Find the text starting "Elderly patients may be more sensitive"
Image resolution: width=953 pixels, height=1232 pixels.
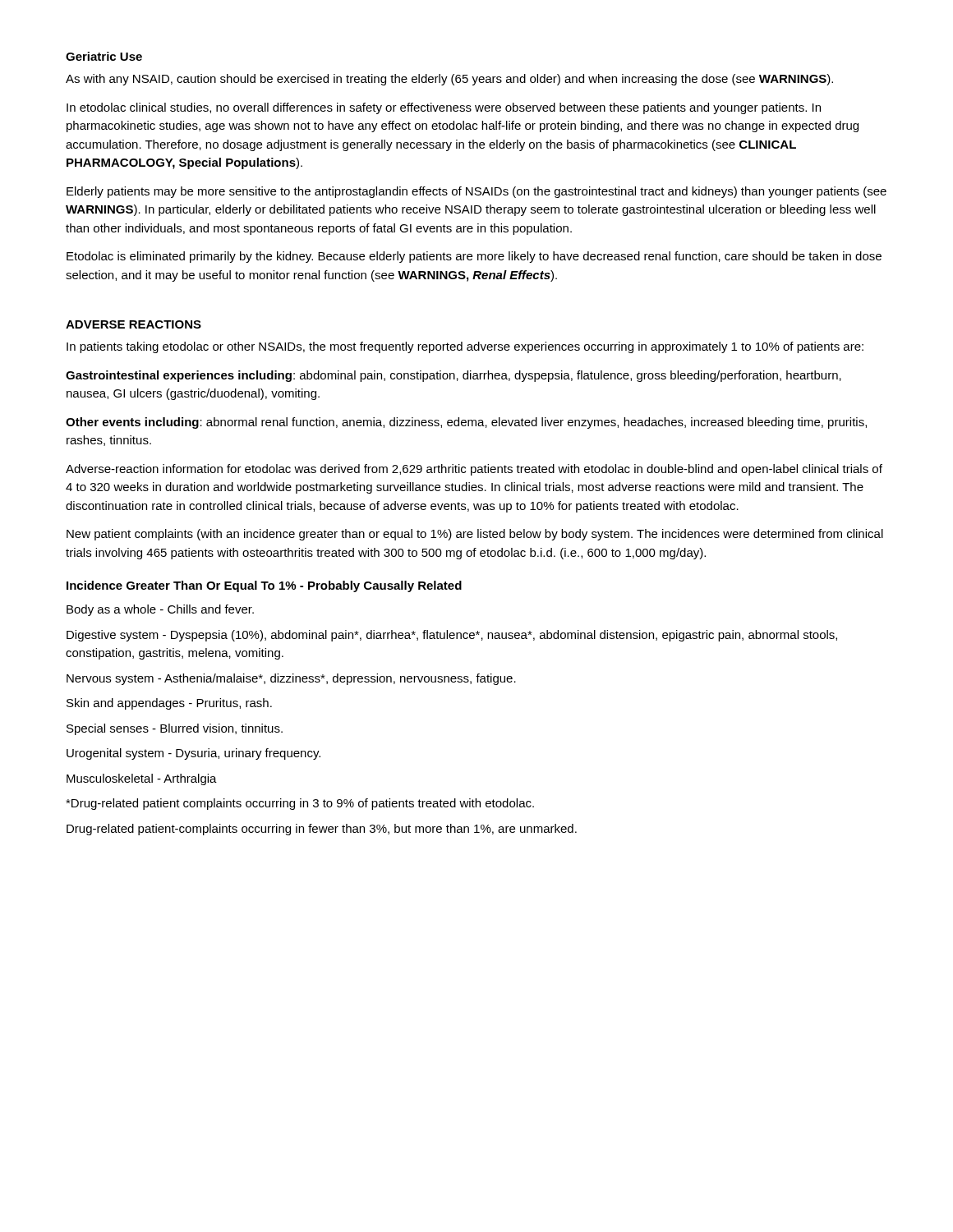click(x=476, y=209)
